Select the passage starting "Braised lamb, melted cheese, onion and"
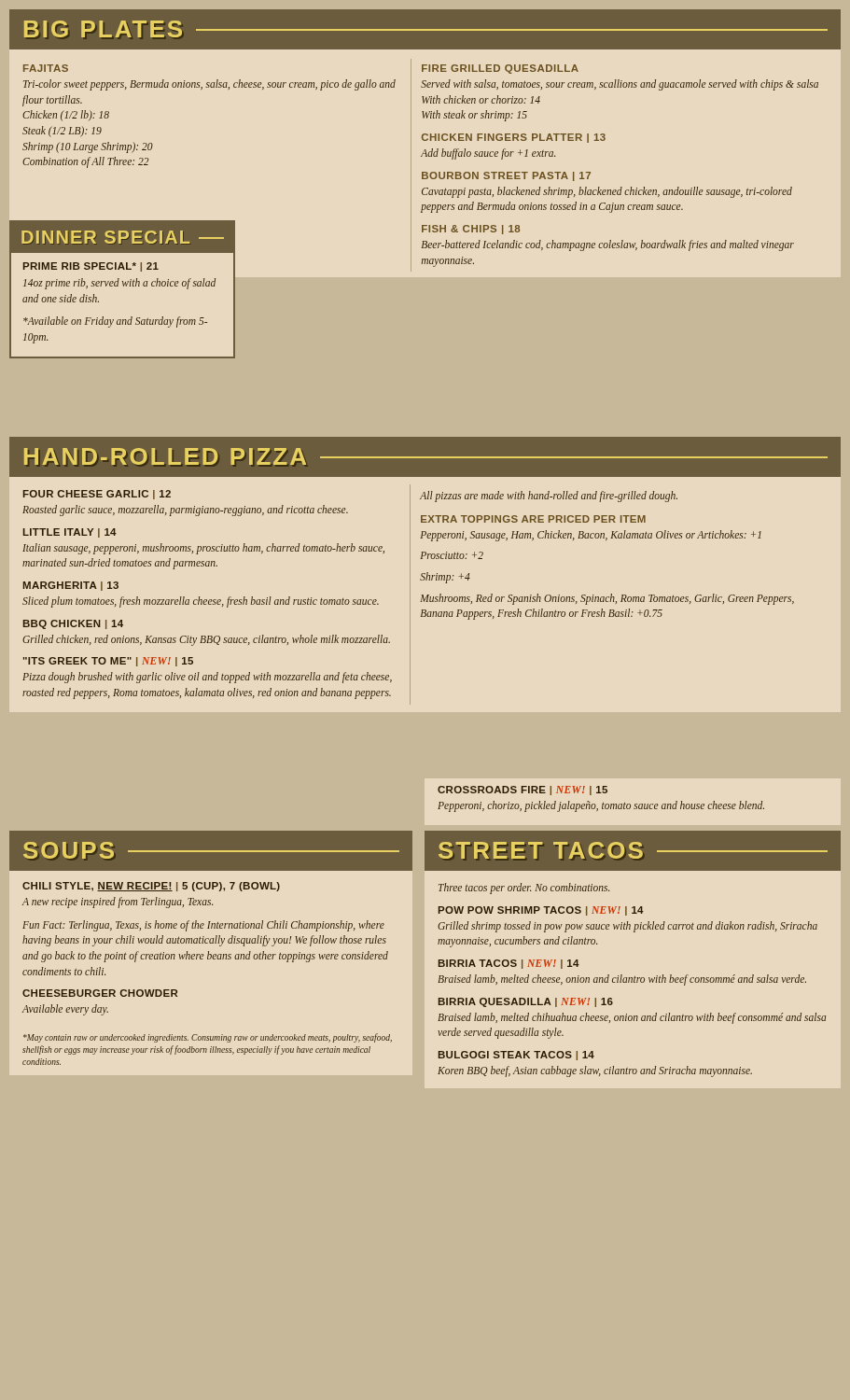 622,979
